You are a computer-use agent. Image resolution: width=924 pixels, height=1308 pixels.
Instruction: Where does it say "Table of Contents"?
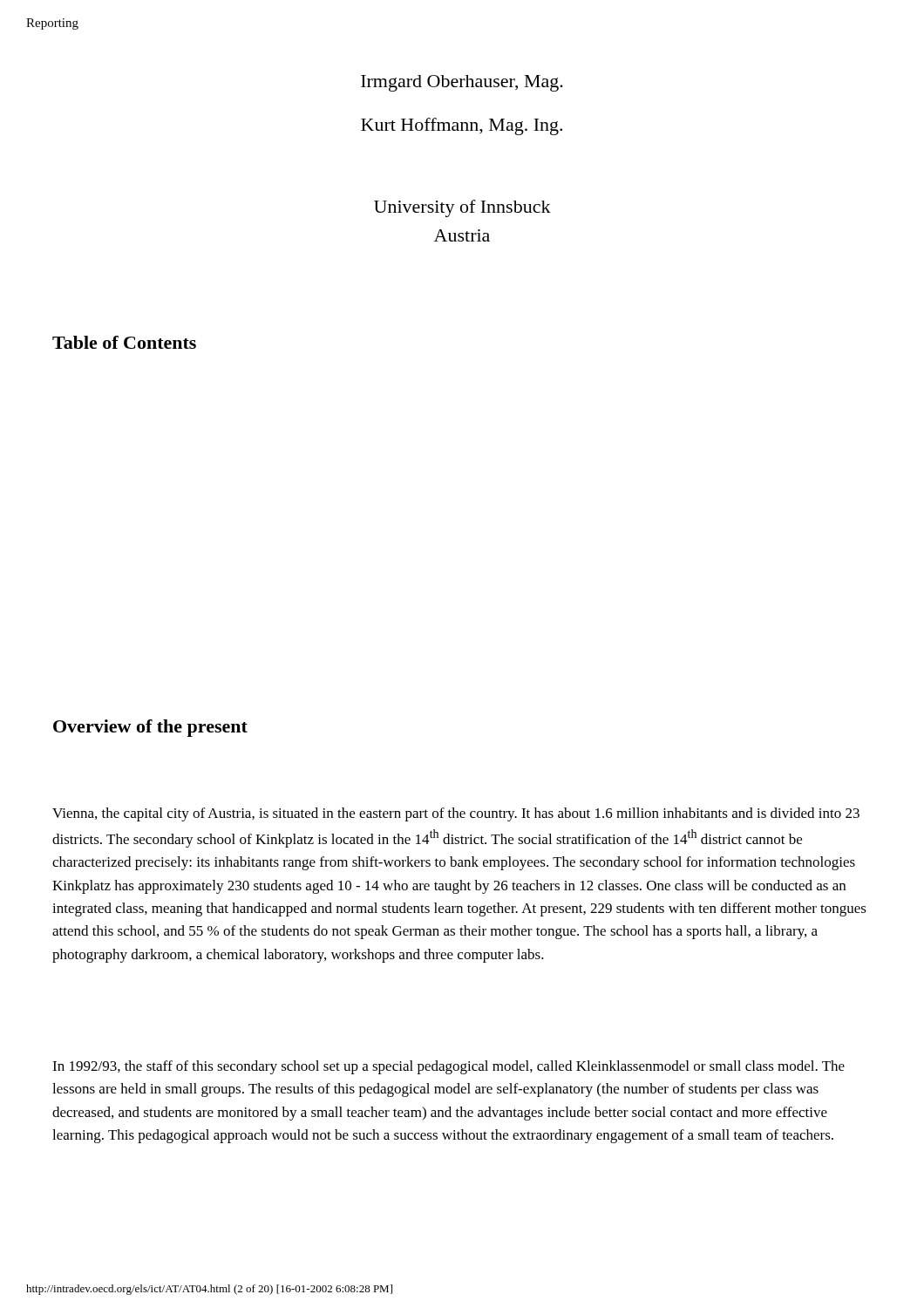[124, 342]
